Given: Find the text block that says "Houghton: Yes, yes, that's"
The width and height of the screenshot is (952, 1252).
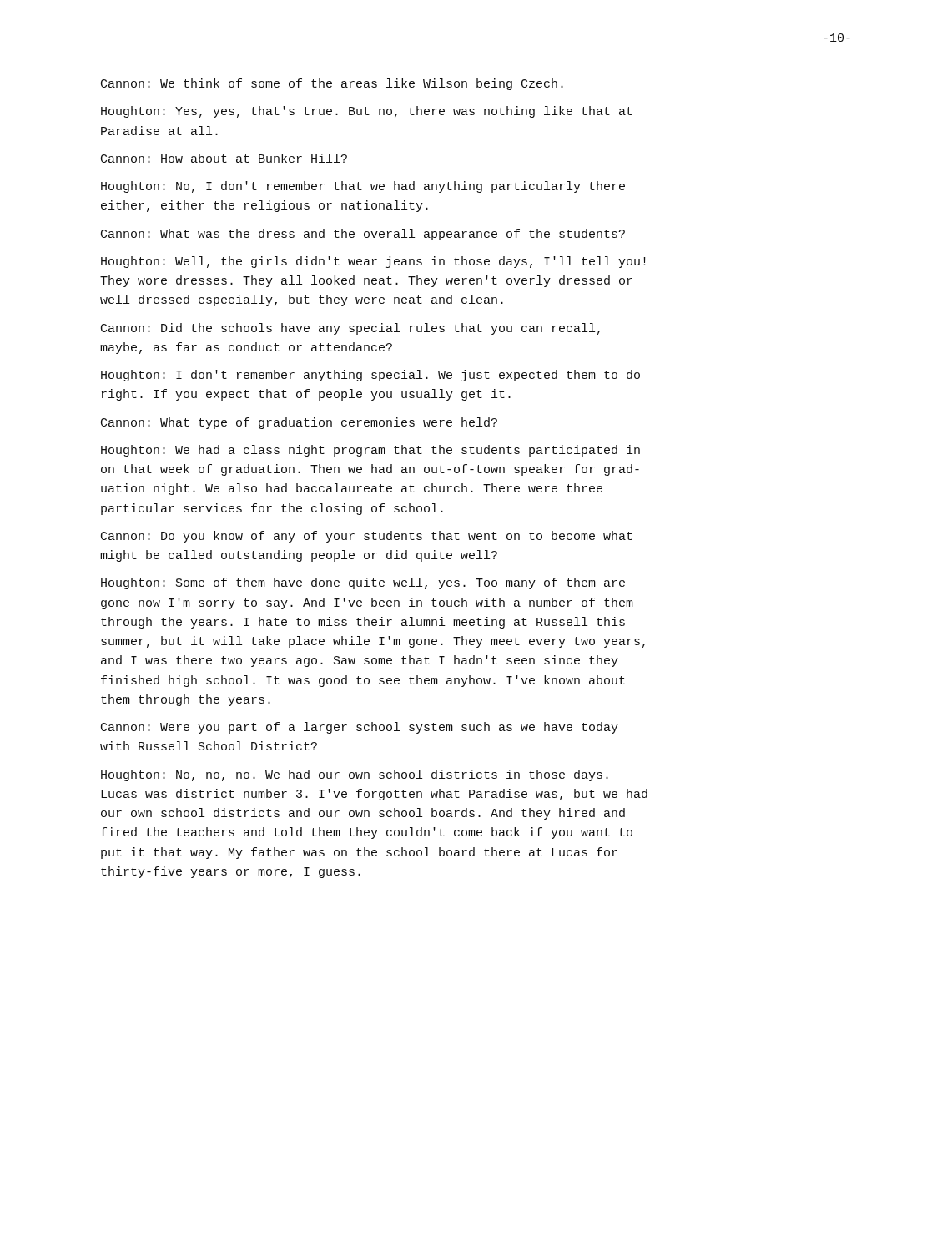Looking at the screenshot, I should point(367,122).
